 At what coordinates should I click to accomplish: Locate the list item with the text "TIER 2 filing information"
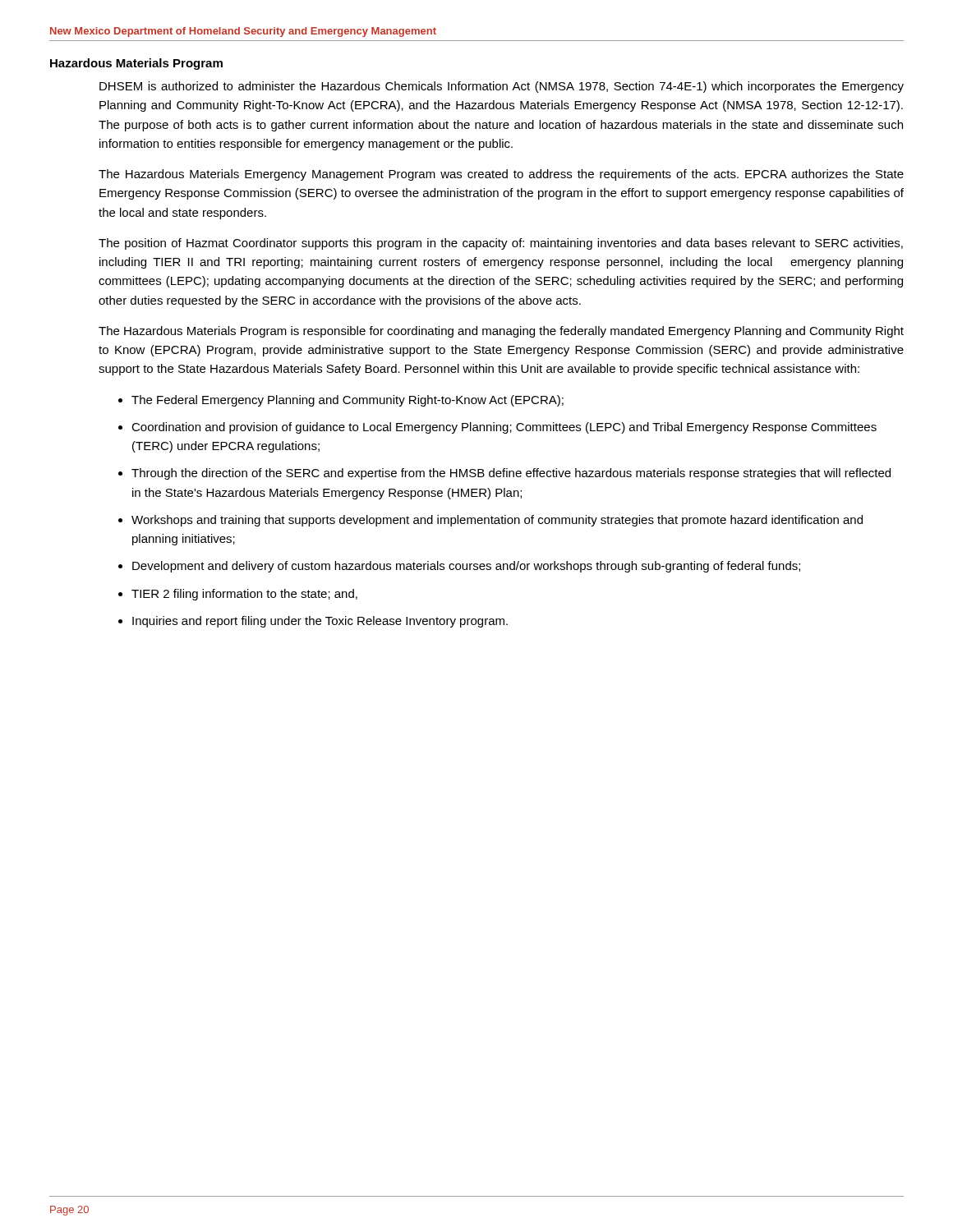click(x=245, y=593)
